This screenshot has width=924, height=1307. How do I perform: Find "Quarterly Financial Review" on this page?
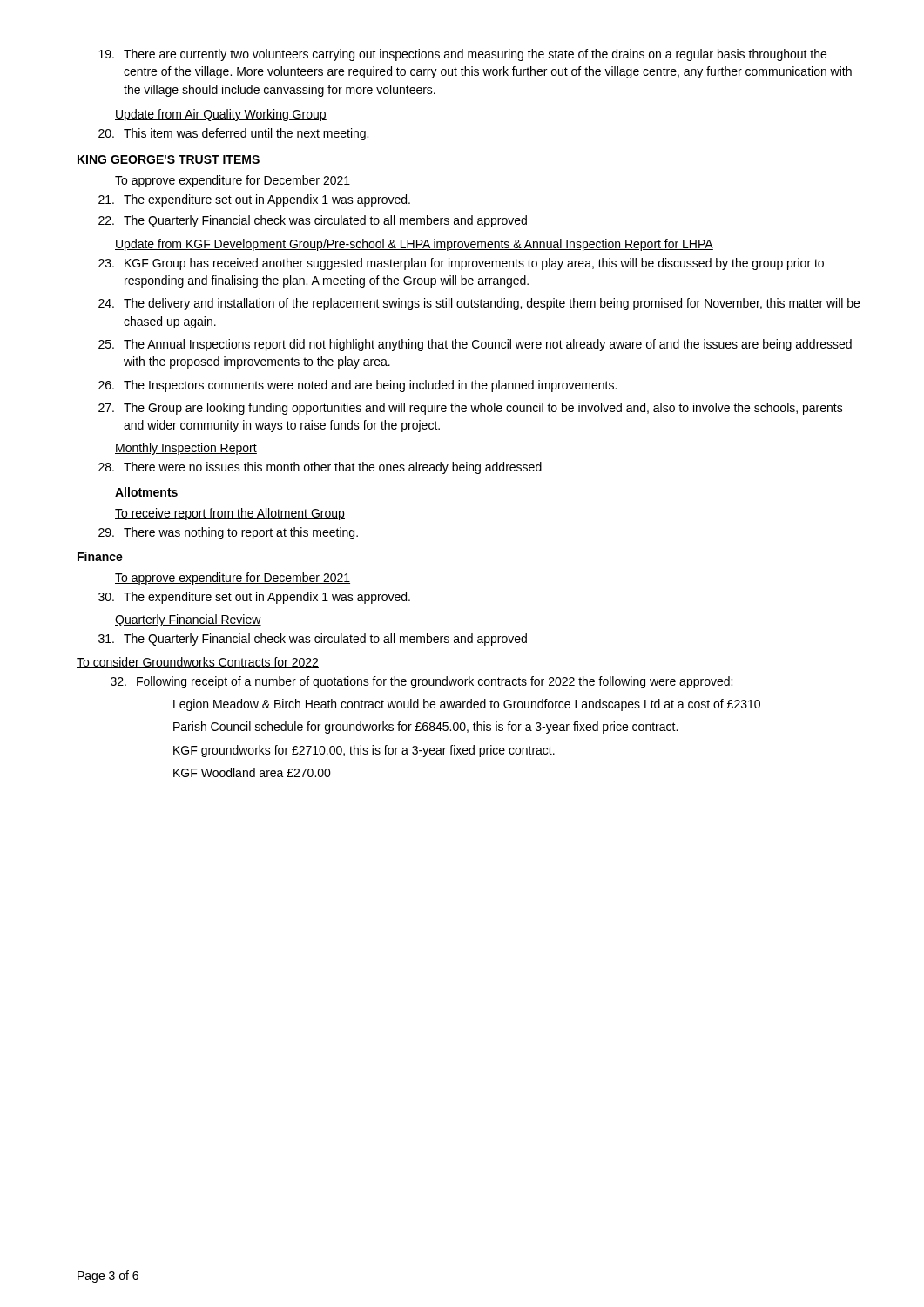tap(188, 620)
